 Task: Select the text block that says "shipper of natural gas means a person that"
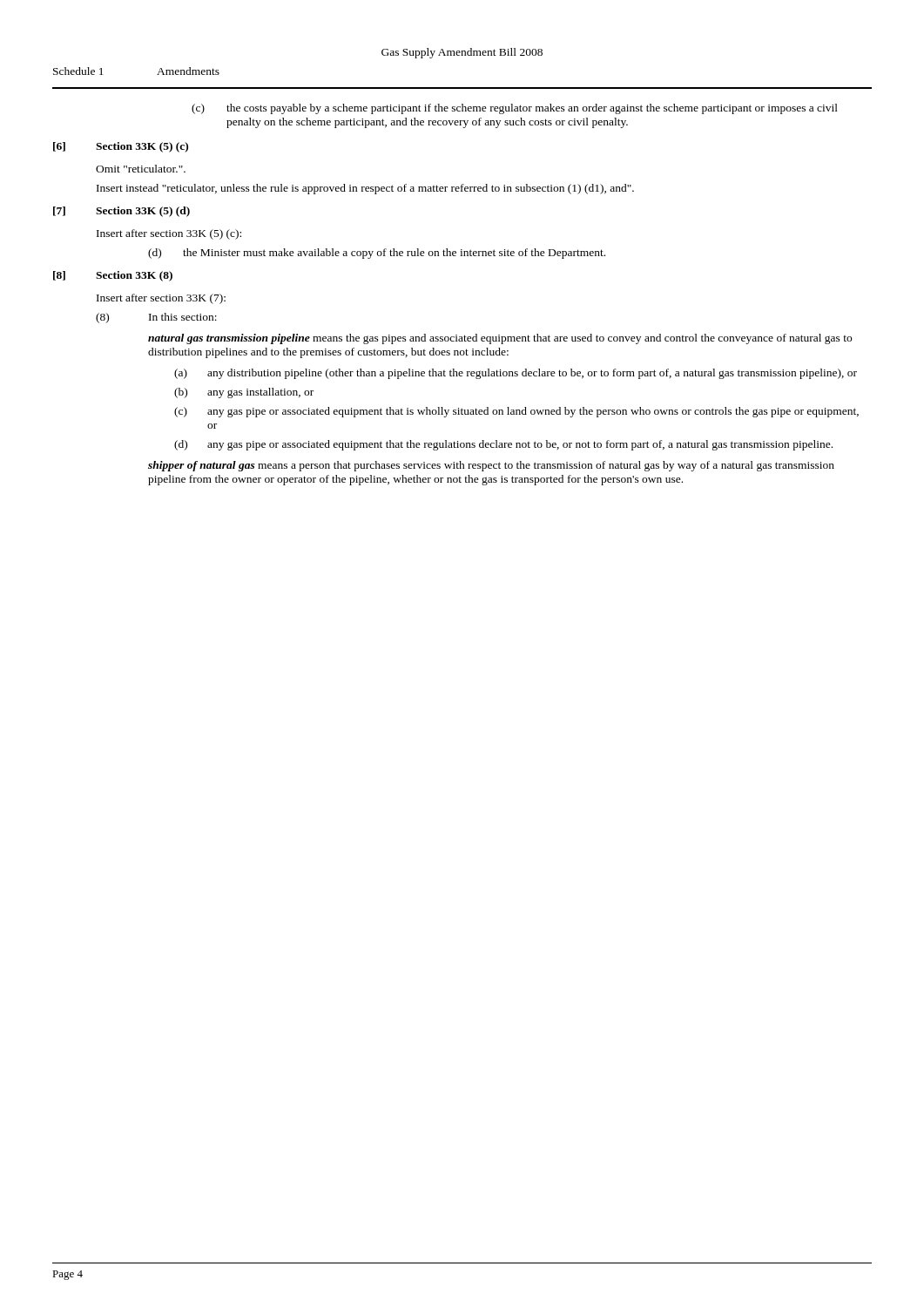[x=491, y=472]
